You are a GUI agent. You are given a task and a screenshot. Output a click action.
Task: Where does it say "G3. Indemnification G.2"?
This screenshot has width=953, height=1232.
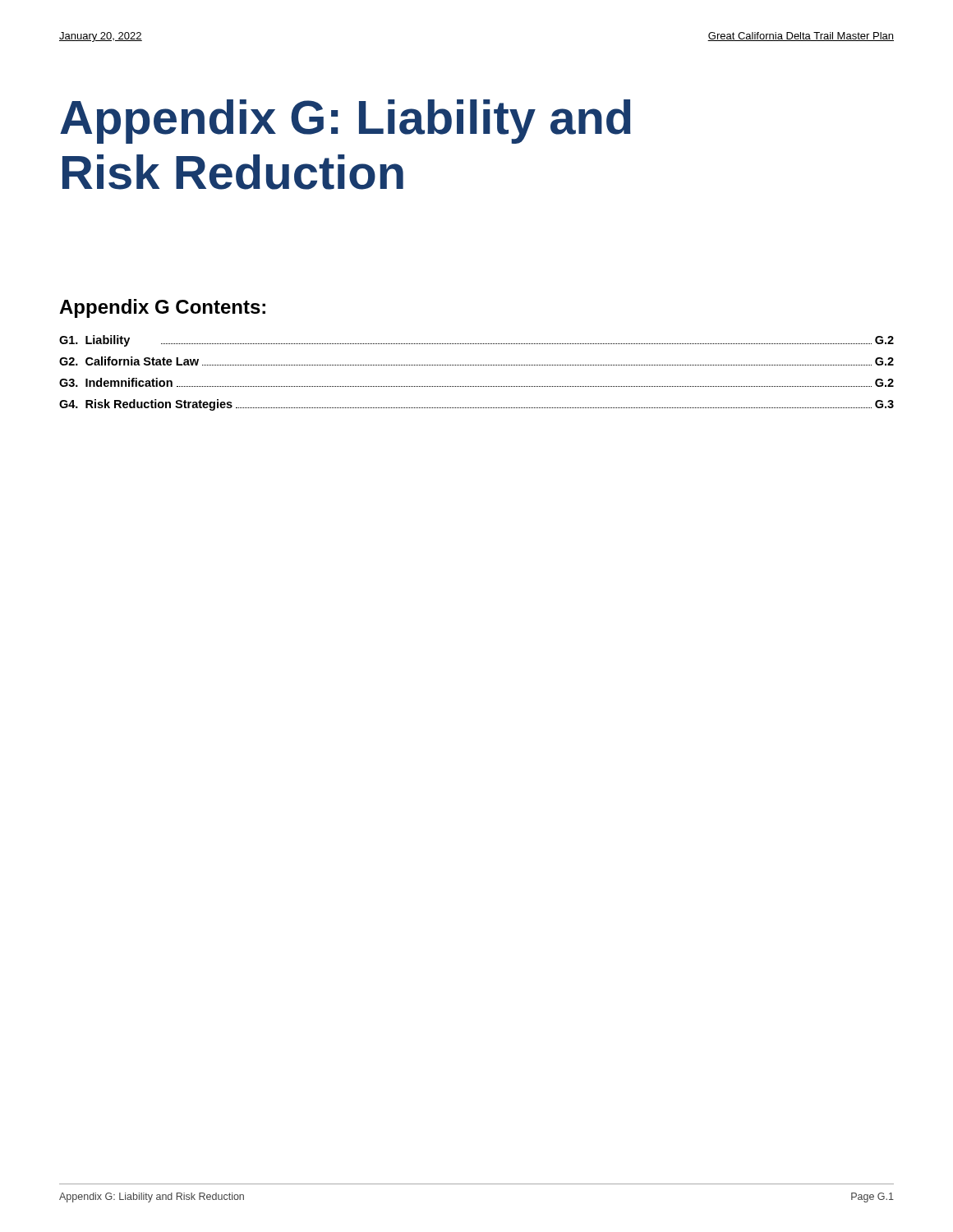pyautogui.click(x=476, y=383)
